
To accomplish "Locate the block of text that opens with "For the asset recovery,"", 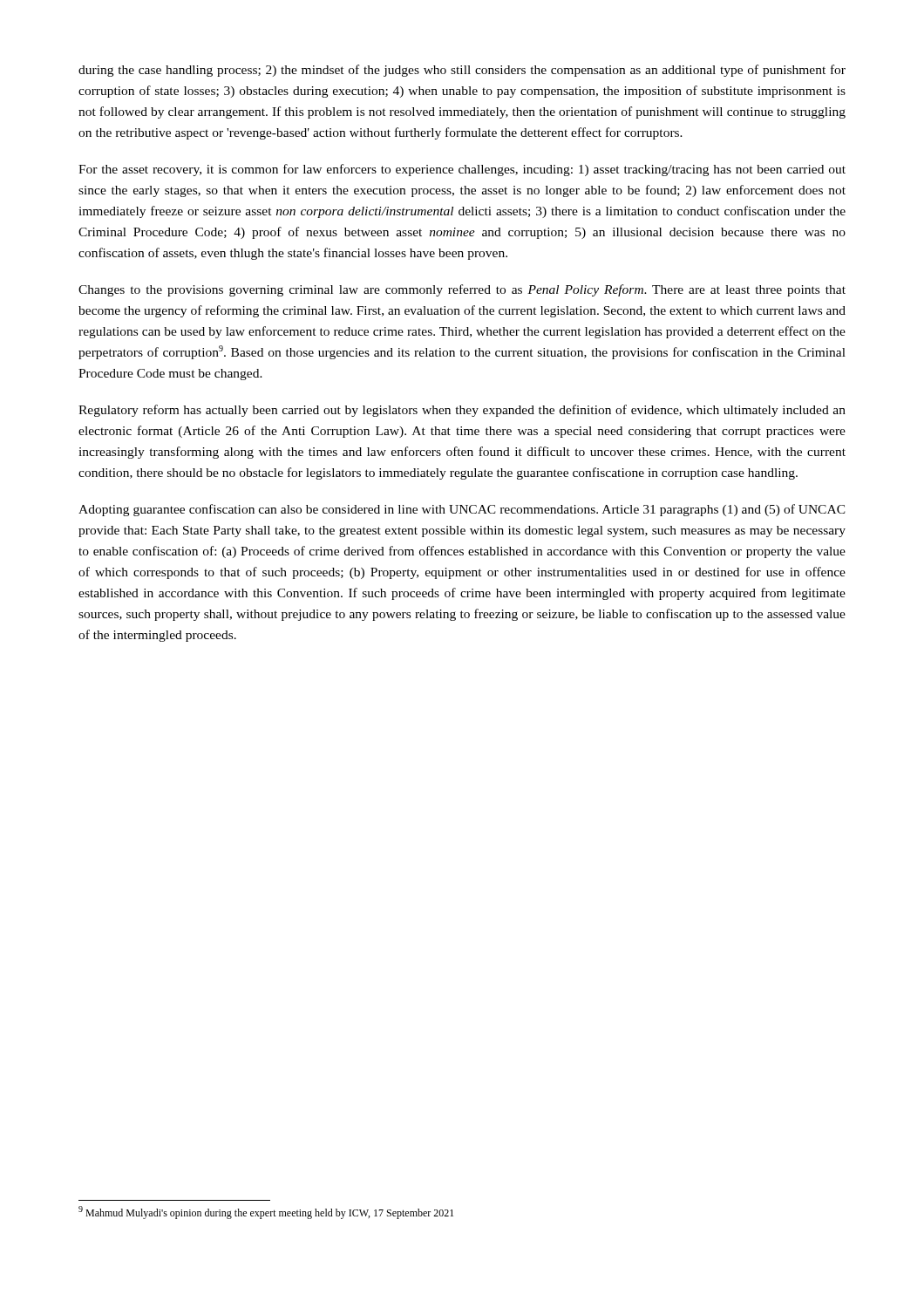I will pyautogui.click(x=462, y=211).
